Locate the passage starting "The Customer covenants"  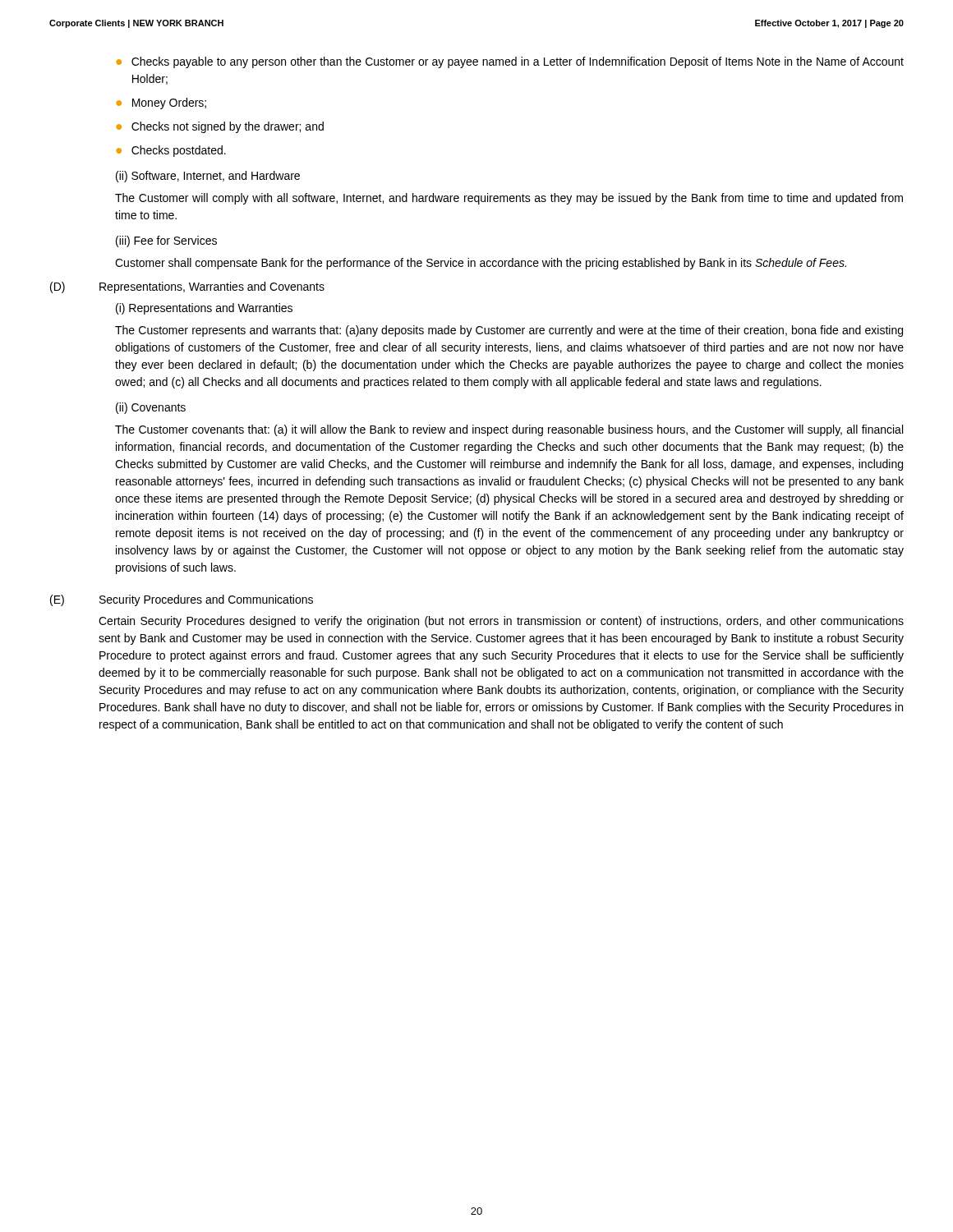tap(509, 499)
